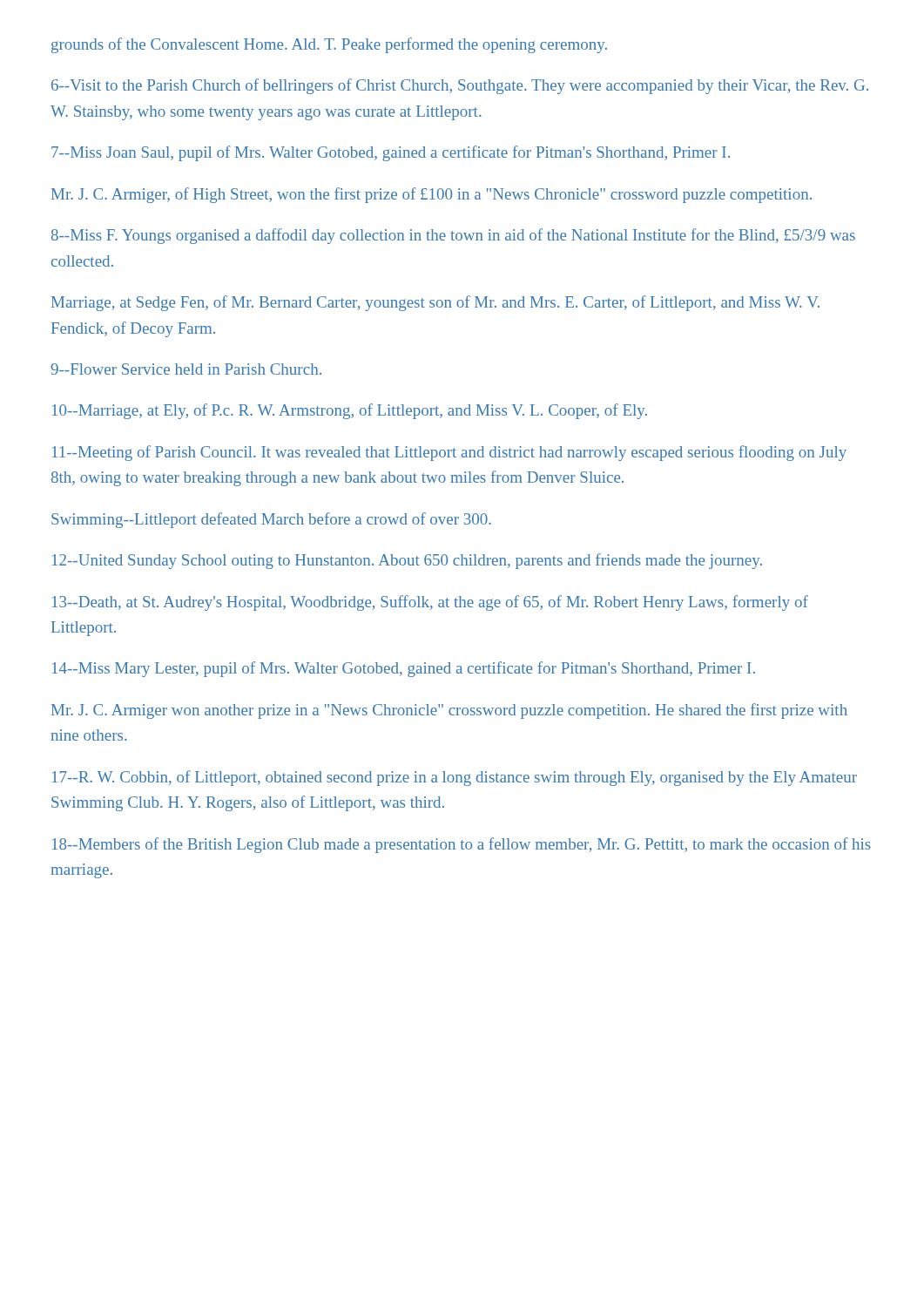Viewport: 924px width, 1307px height.
Task: Point to the block beginning "Swimming--Littleport defeated March before a"
Action: click(x=271, y=519)
